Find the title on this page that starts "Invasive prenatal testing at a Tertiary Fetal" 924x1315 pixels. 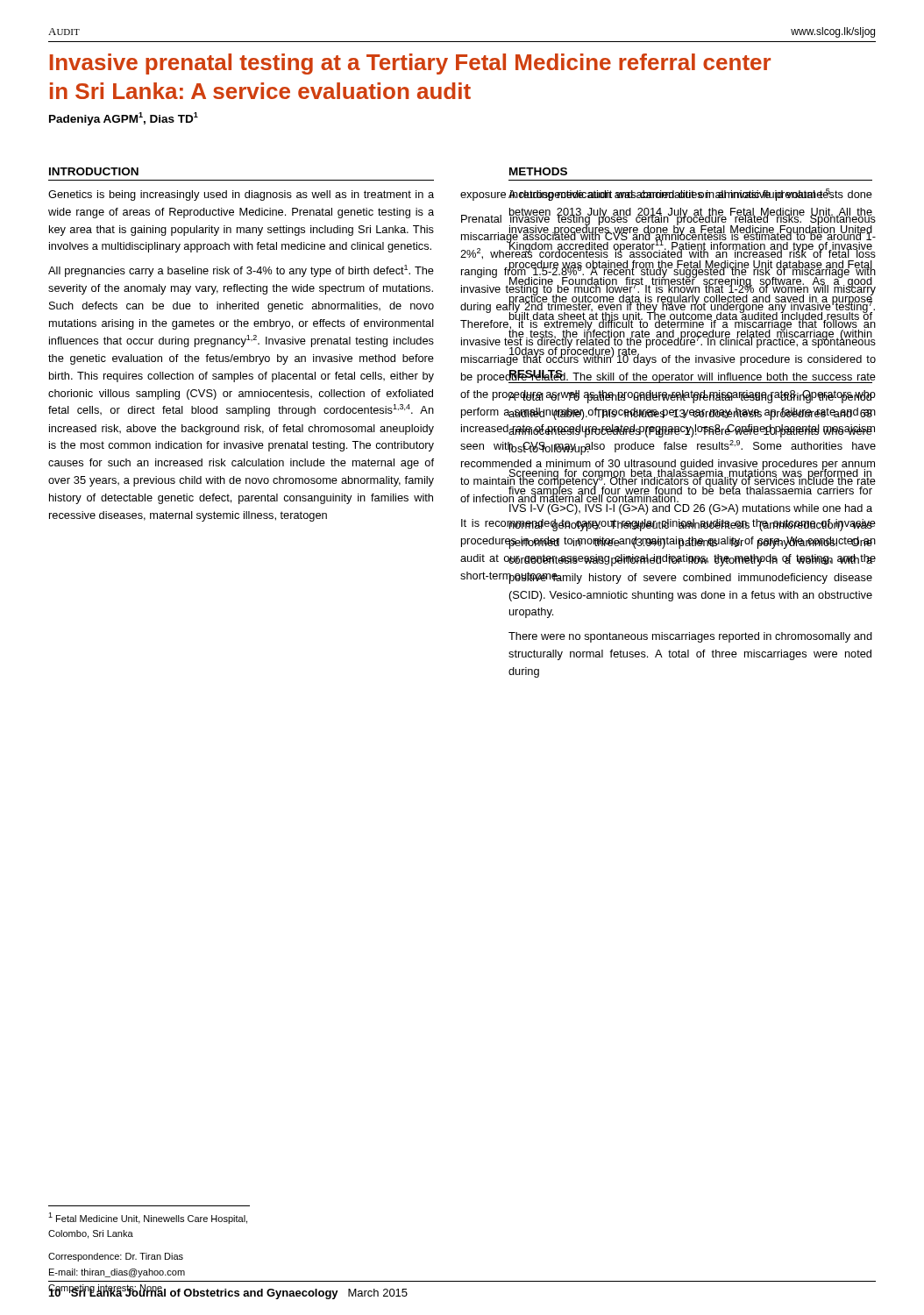(410, 76)
